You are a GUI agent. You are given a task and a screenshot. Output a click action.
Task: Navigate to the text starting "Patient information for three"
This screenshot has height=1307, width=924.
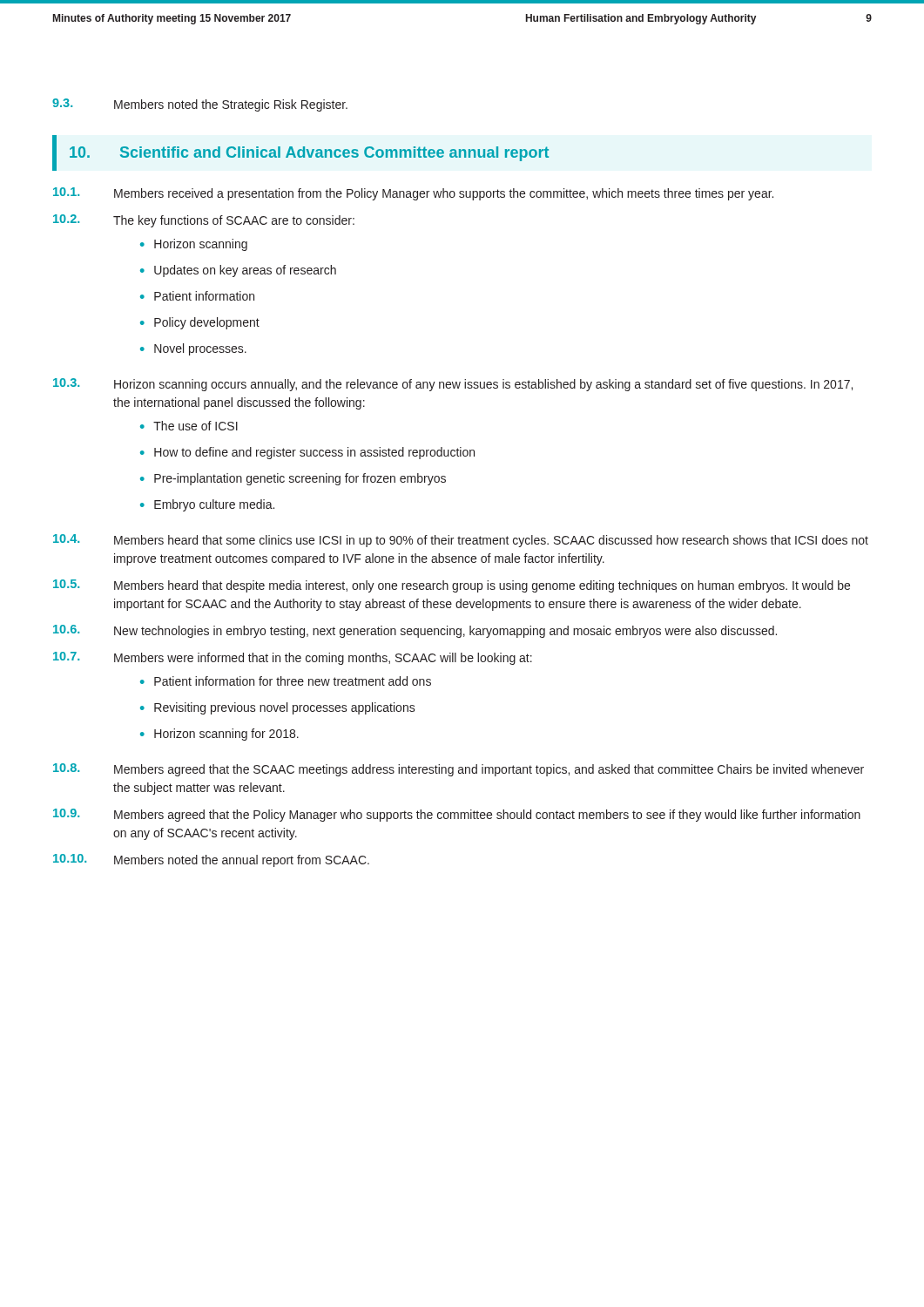[292, 681]
